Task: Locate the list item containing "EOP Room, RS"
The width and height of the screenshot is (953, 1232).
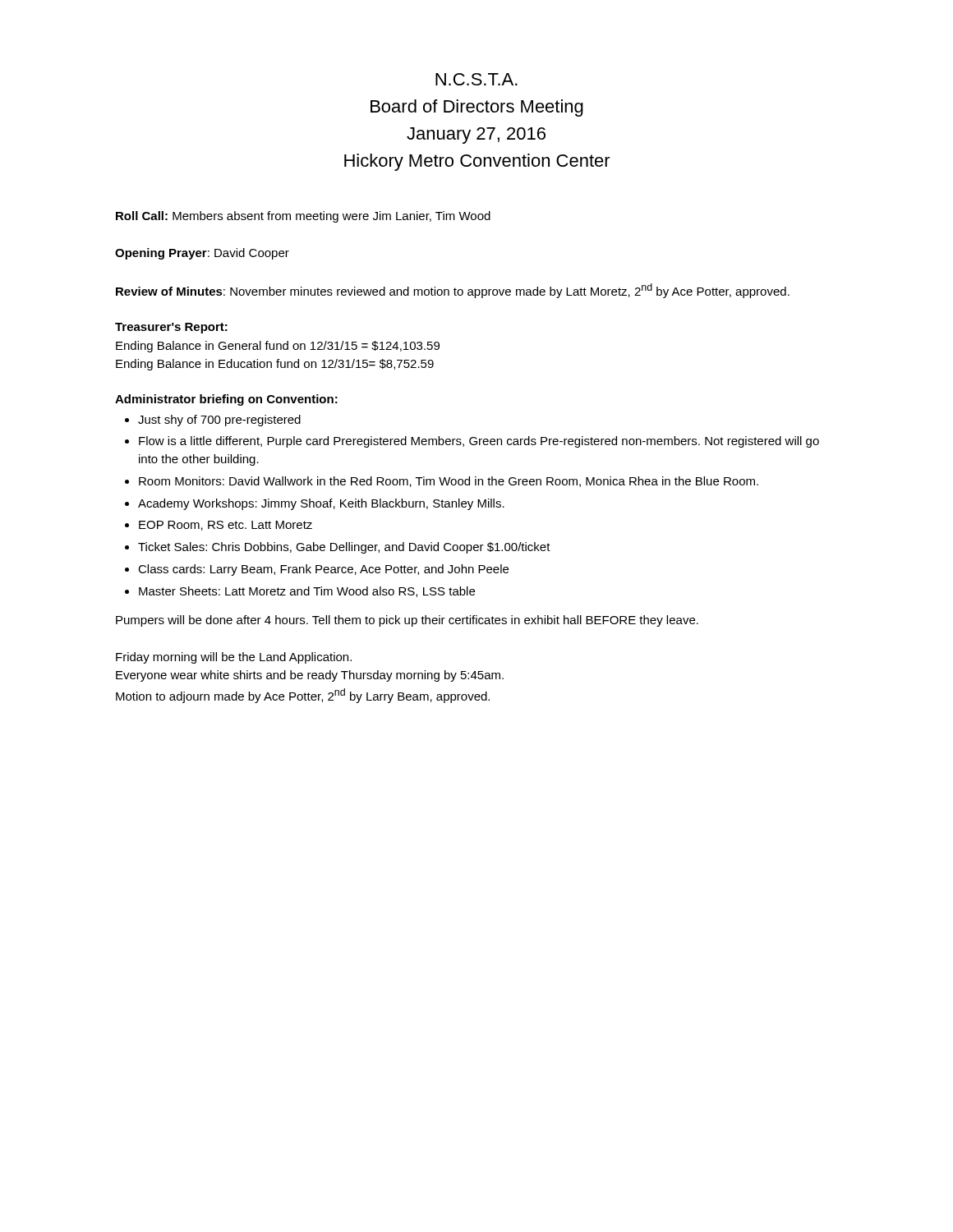Action: pyautogui.click(x=219, y=526)
